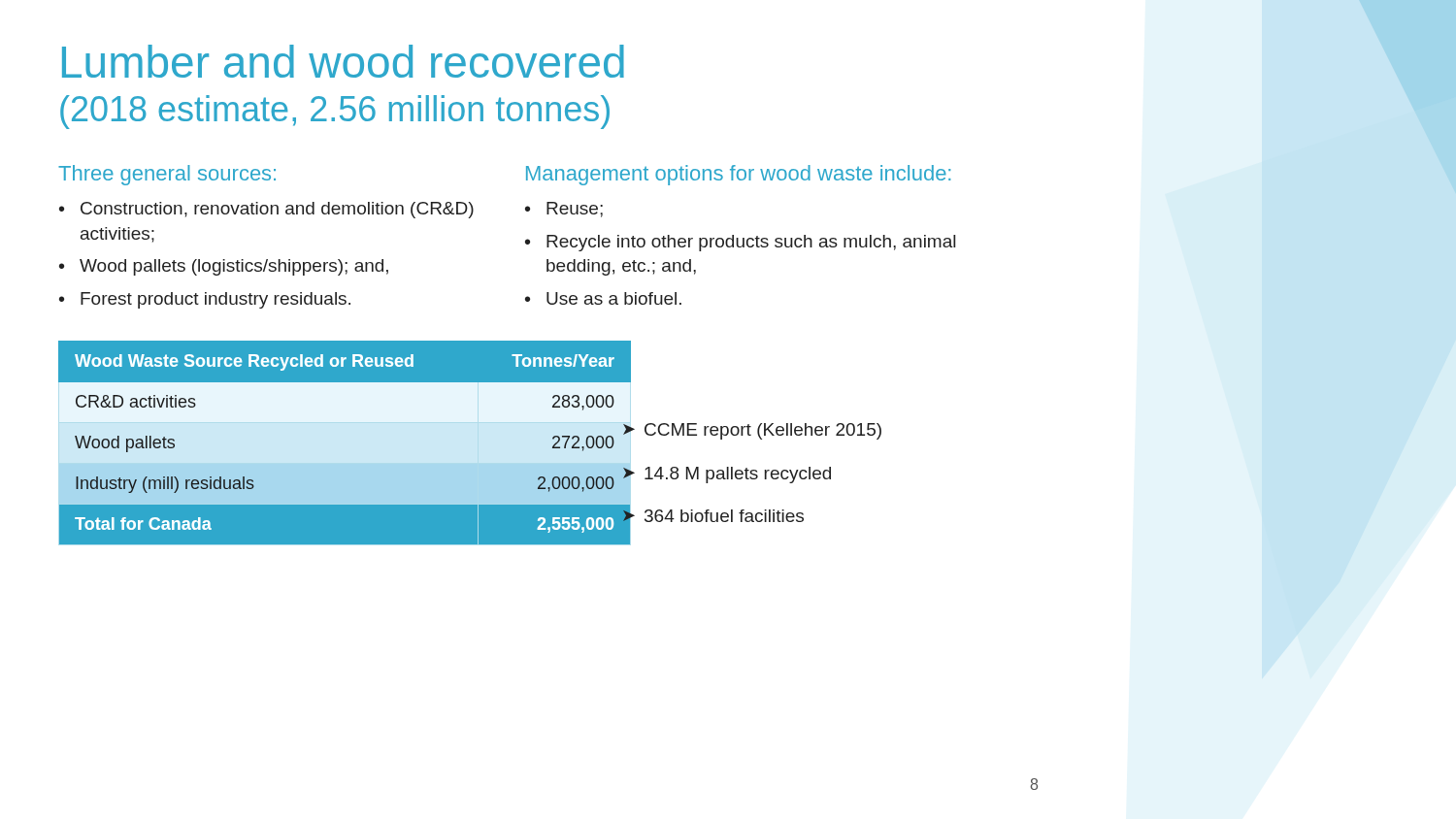Click on the table containing "CR&D activities"
Image resolution: width=1456 pixels, height=819 pixels.
coord(345,443)
